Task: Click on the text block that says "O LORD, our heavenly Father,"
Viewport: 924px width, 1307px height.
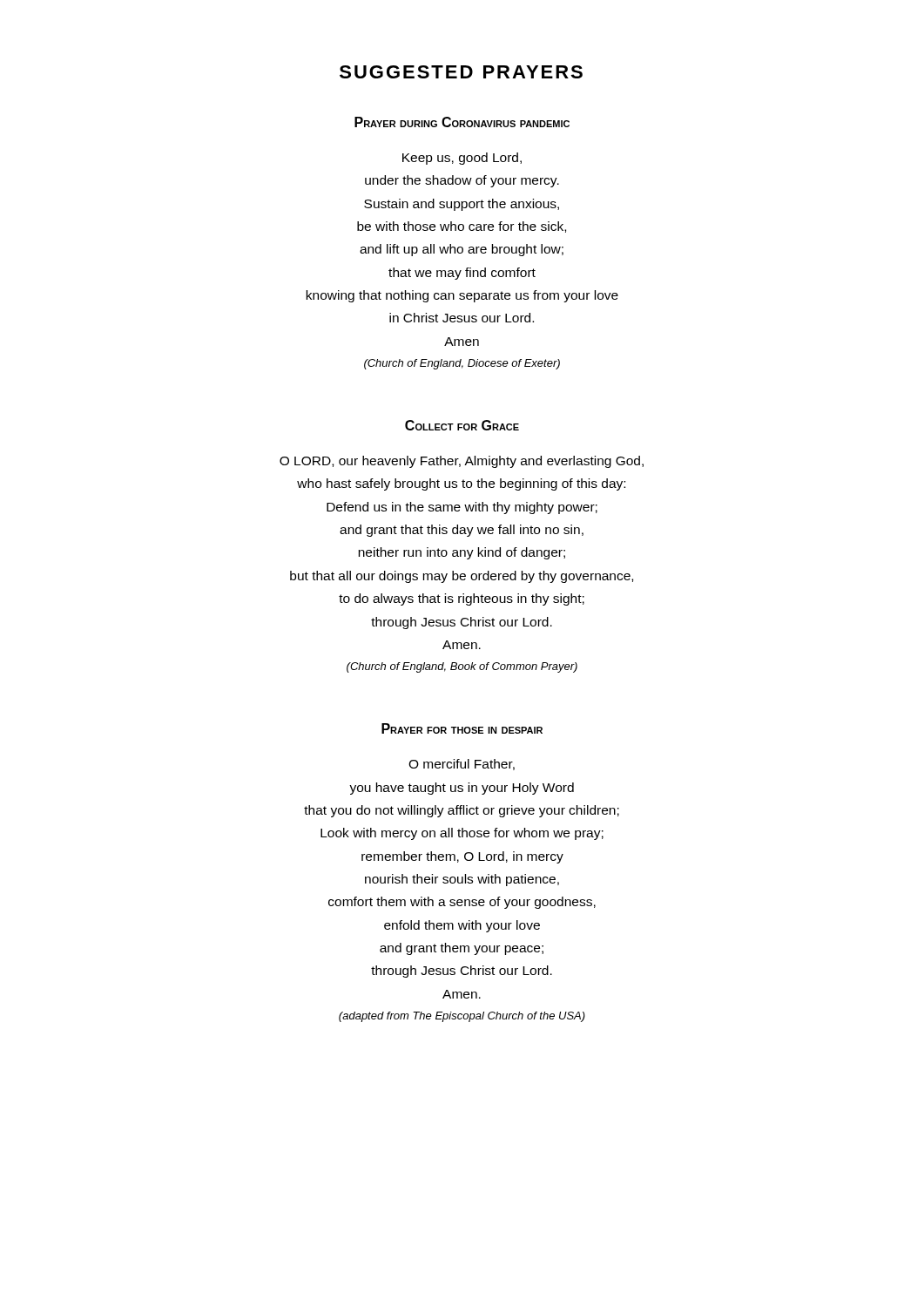Action: coord(462,552)
